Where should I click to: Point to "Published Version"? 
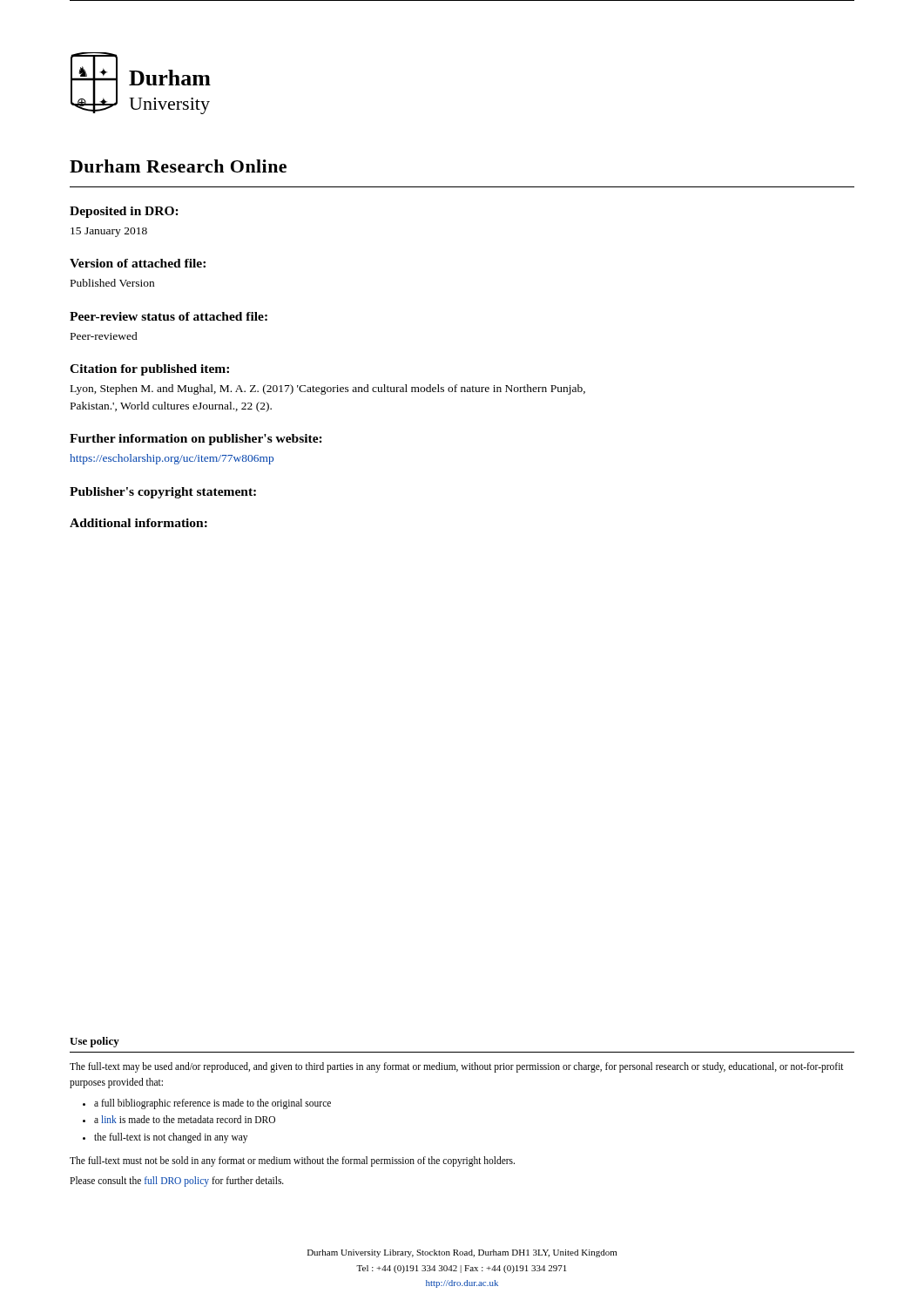[112, 283]
